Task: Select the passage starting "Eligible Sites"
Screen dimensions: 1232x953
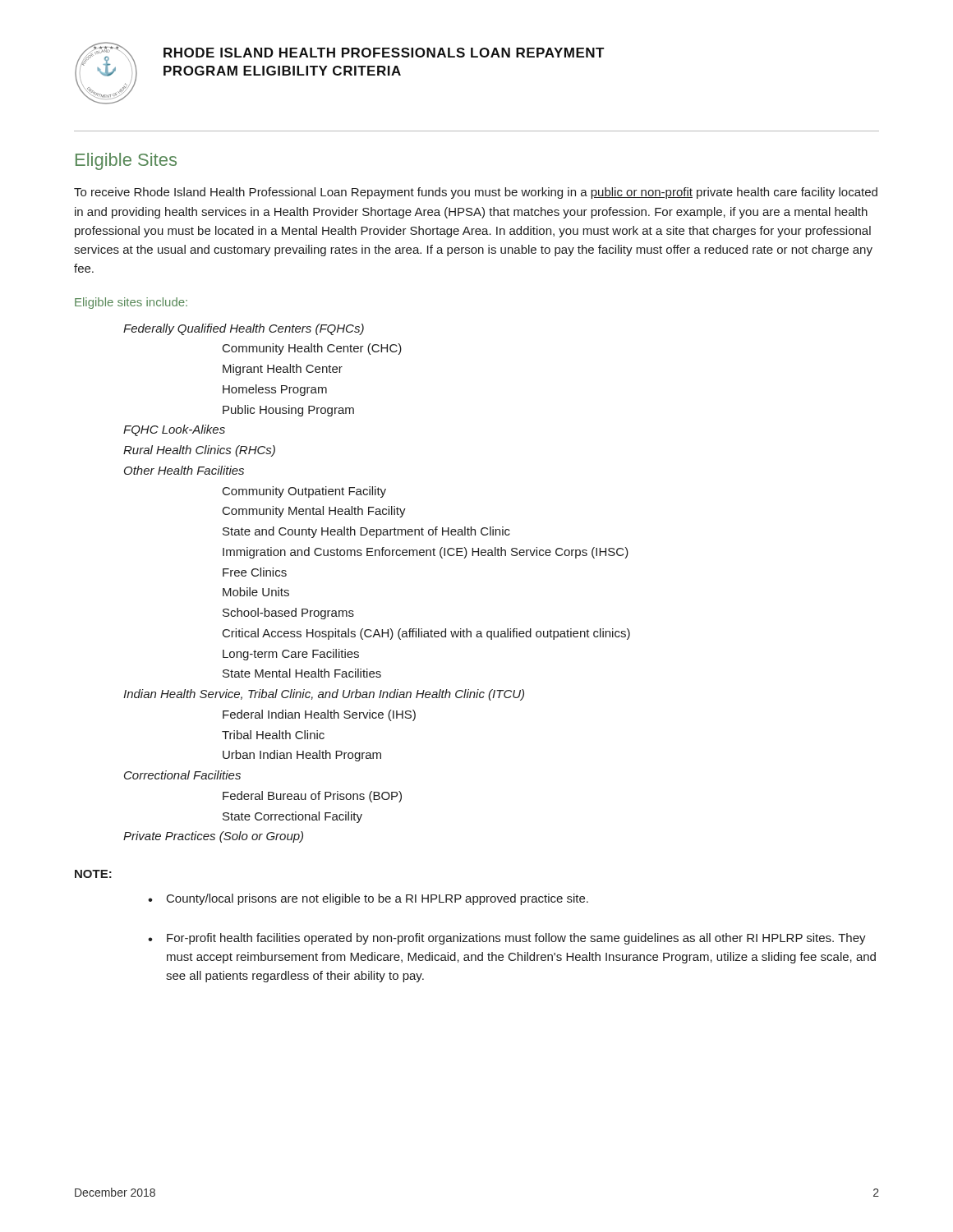Action: point(126,160)
